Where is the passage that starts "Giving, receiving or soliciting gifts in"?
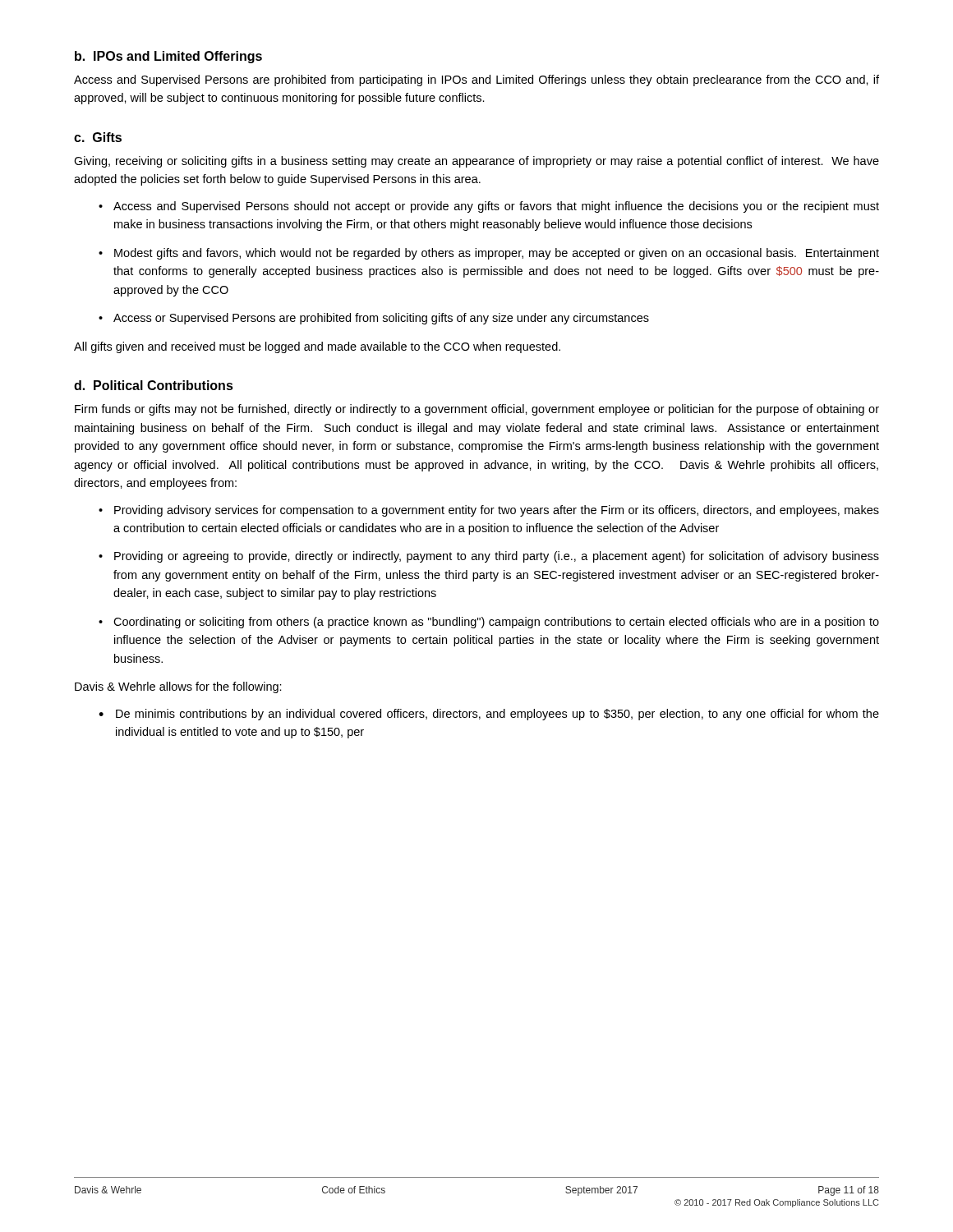Image resolution: width=953 pixels, height=1232 pixels. coord(476,170)
